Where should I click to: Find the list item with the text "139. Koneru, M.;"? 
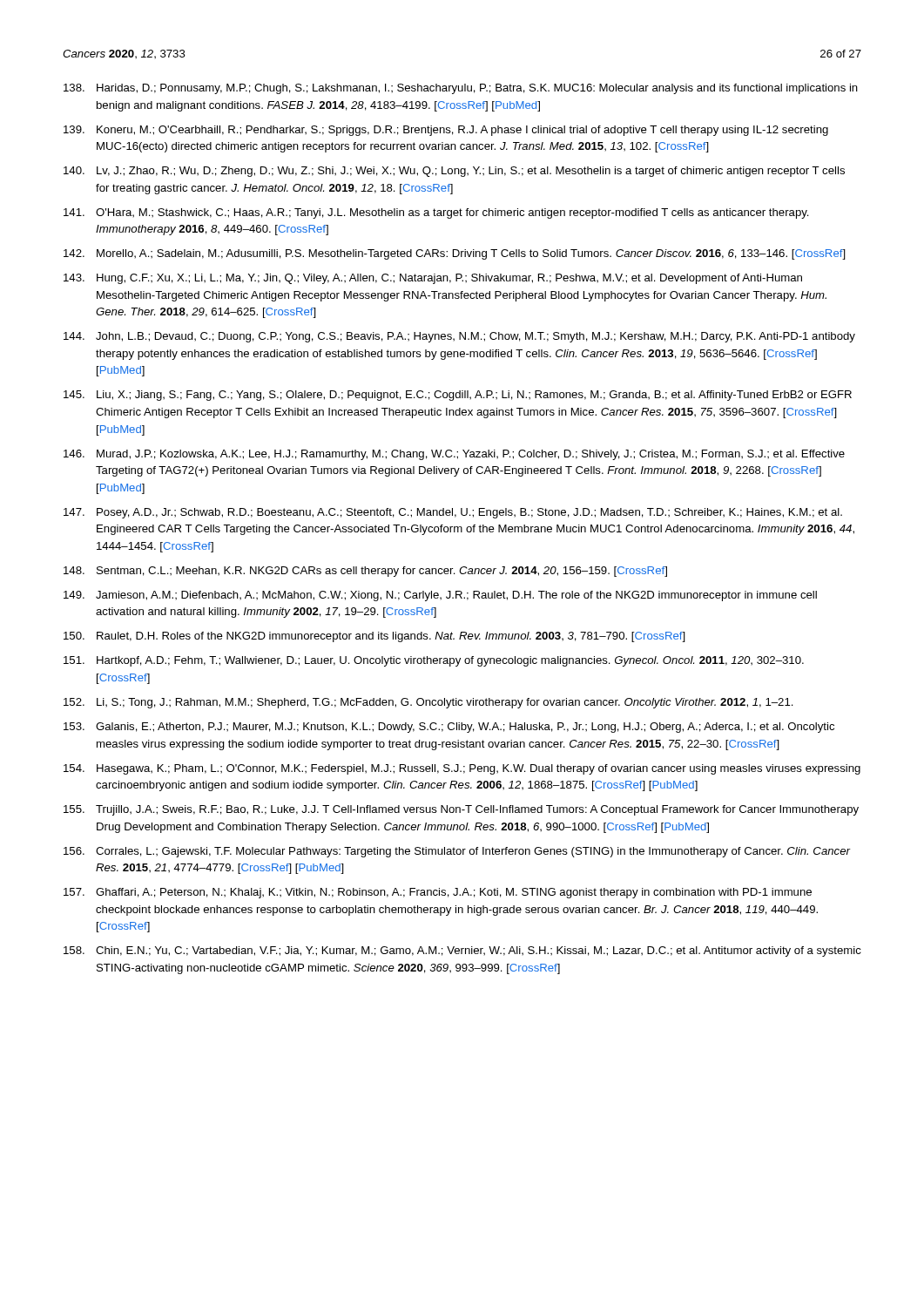point(462,138)
